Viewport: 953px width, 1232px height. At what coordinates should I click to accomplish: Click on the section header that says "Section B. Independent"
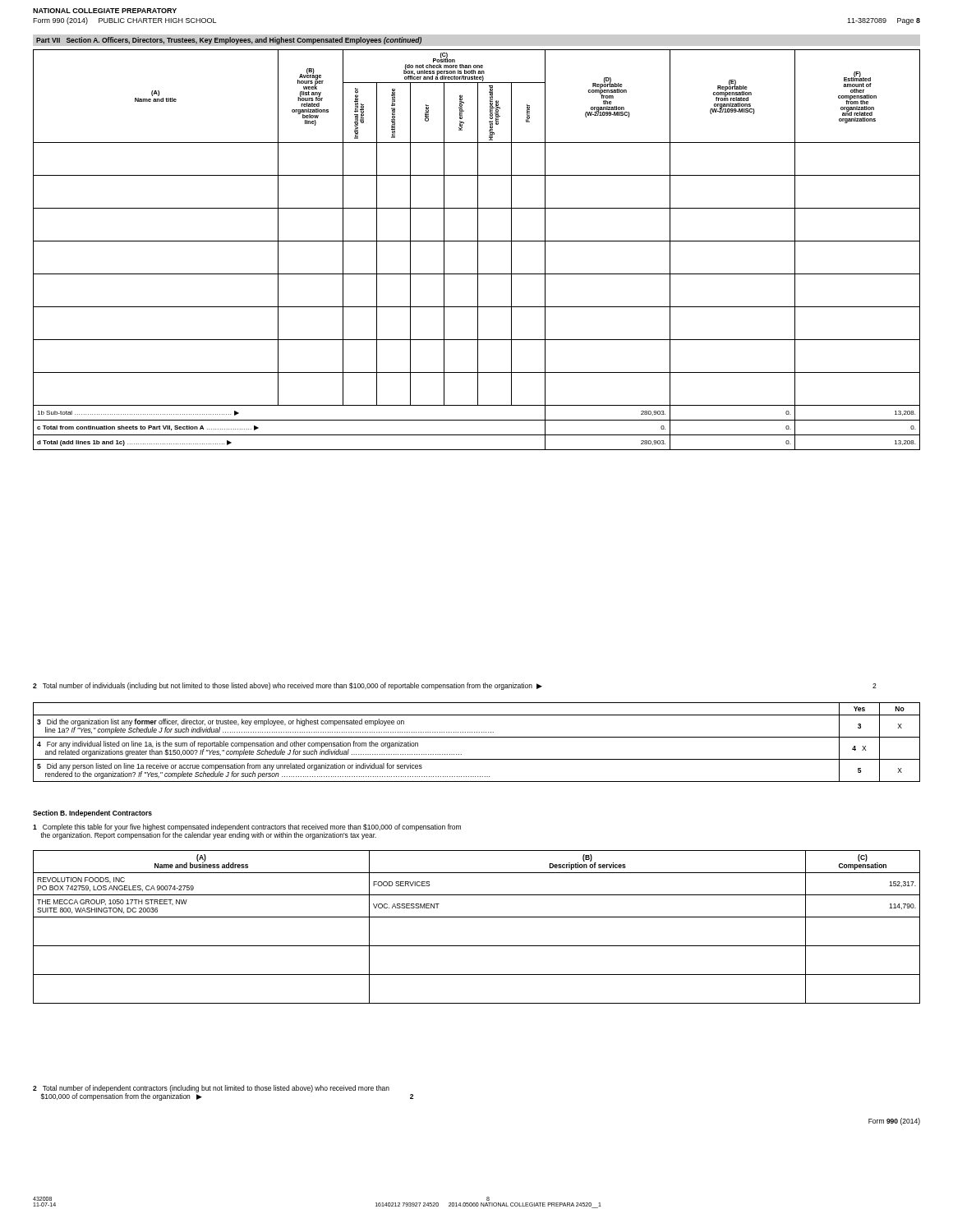click(92, 813)
